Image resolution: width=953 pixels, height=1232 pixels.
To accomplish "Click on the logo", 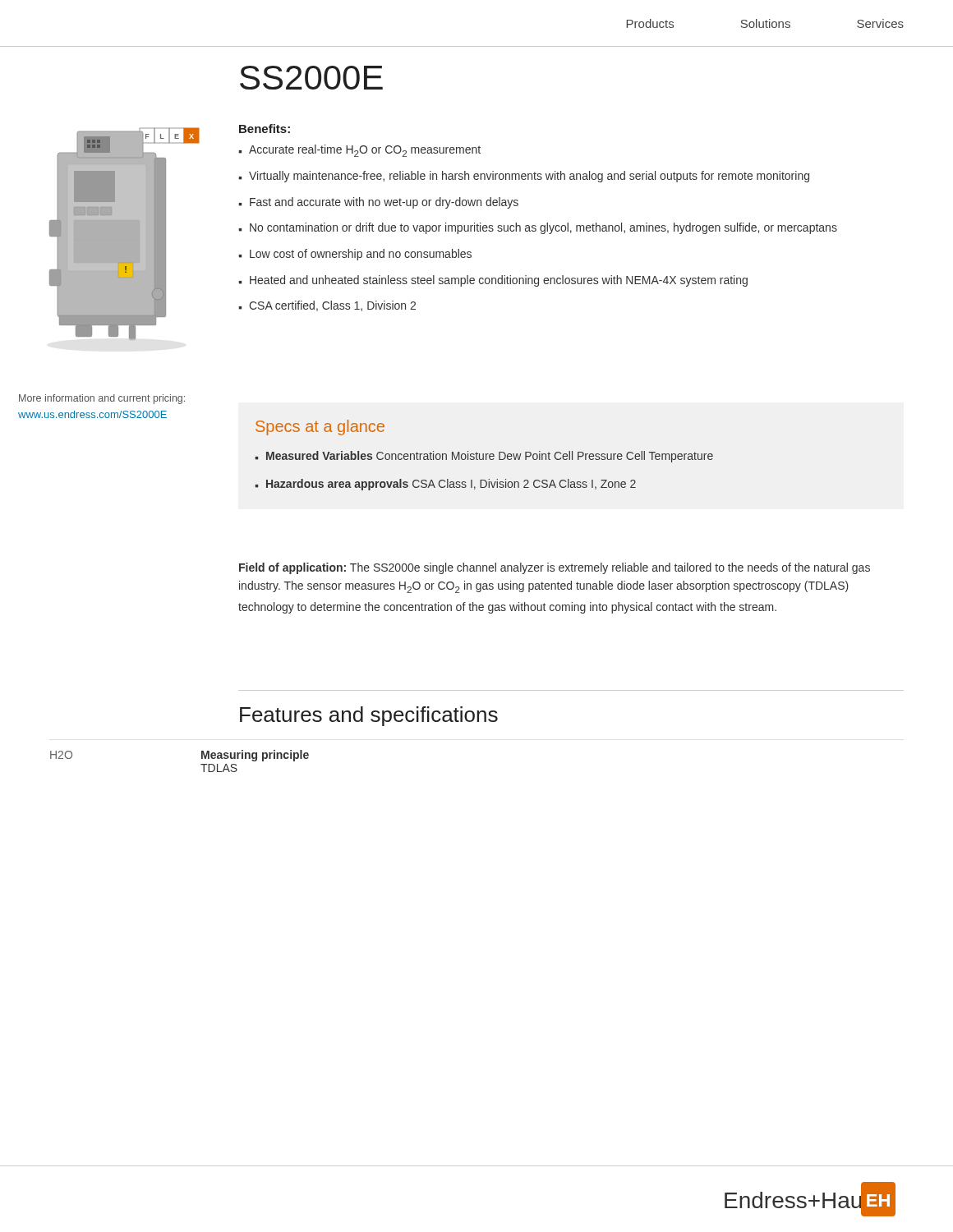I will pyautogui.click(x=813, y=1199).
